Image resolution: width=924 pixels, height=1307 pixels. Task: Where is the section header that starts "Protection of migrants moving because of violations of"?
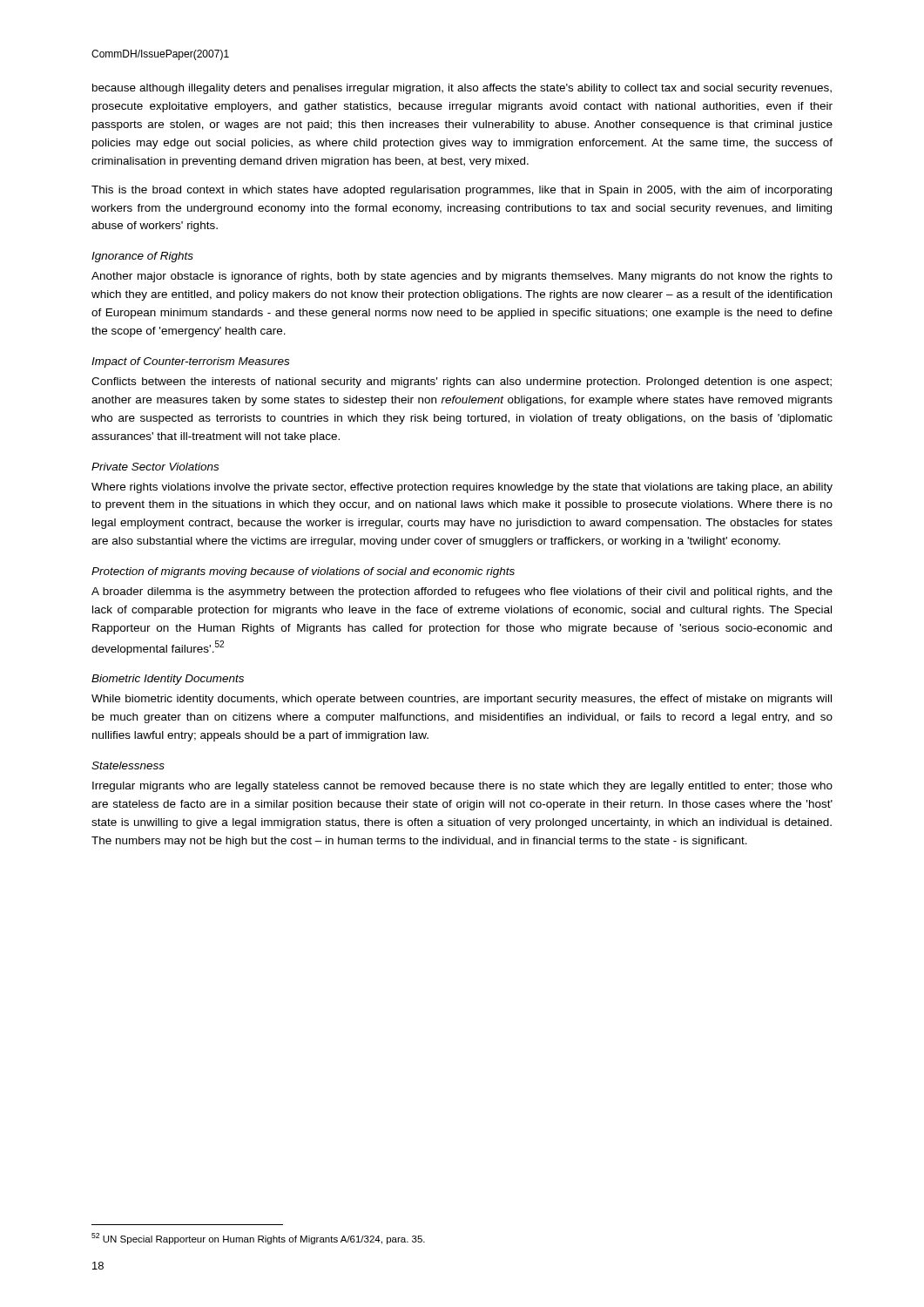(x=462, y=572)
